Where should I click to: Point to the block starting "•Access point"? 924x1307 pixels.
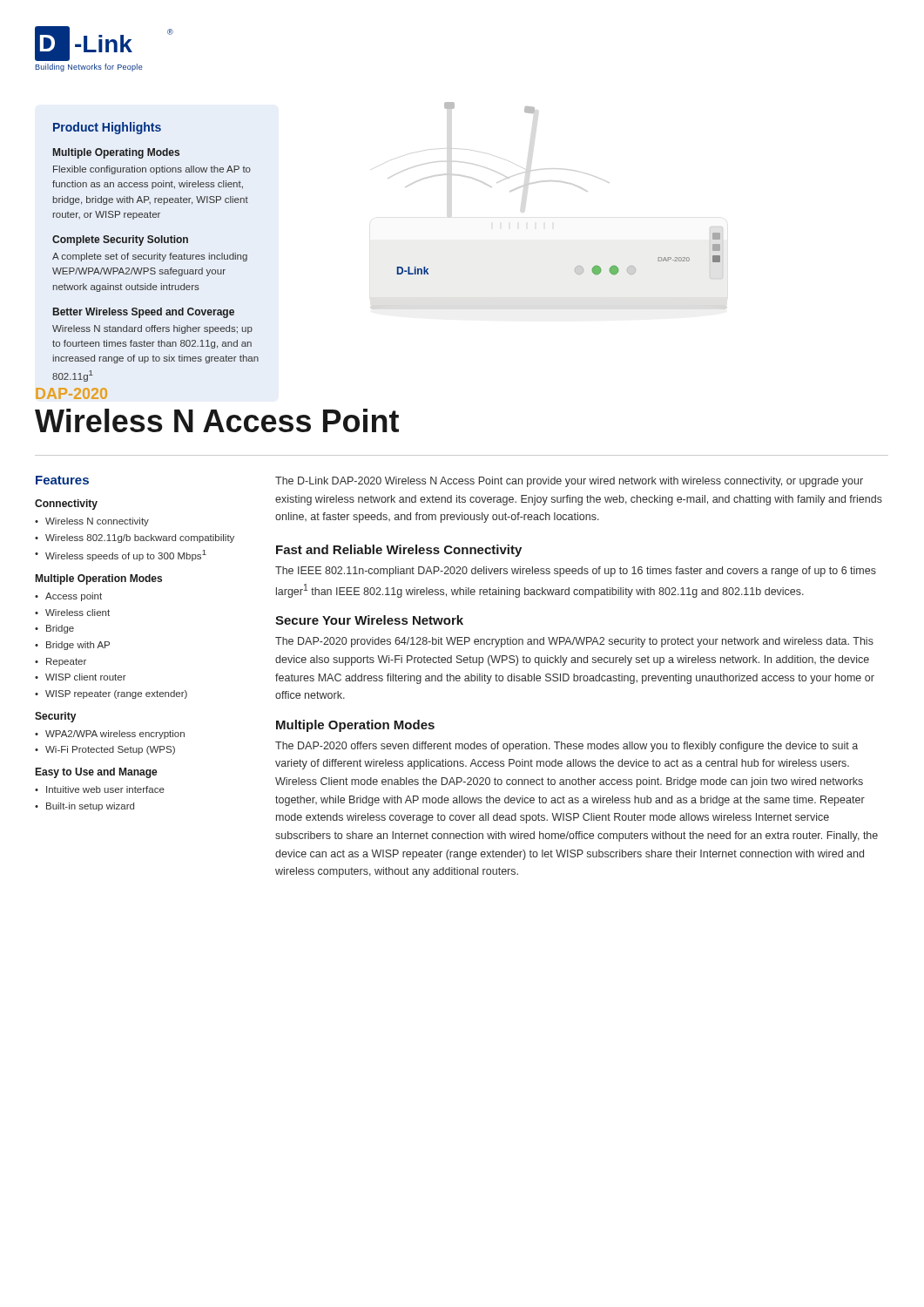pos(68,596)
